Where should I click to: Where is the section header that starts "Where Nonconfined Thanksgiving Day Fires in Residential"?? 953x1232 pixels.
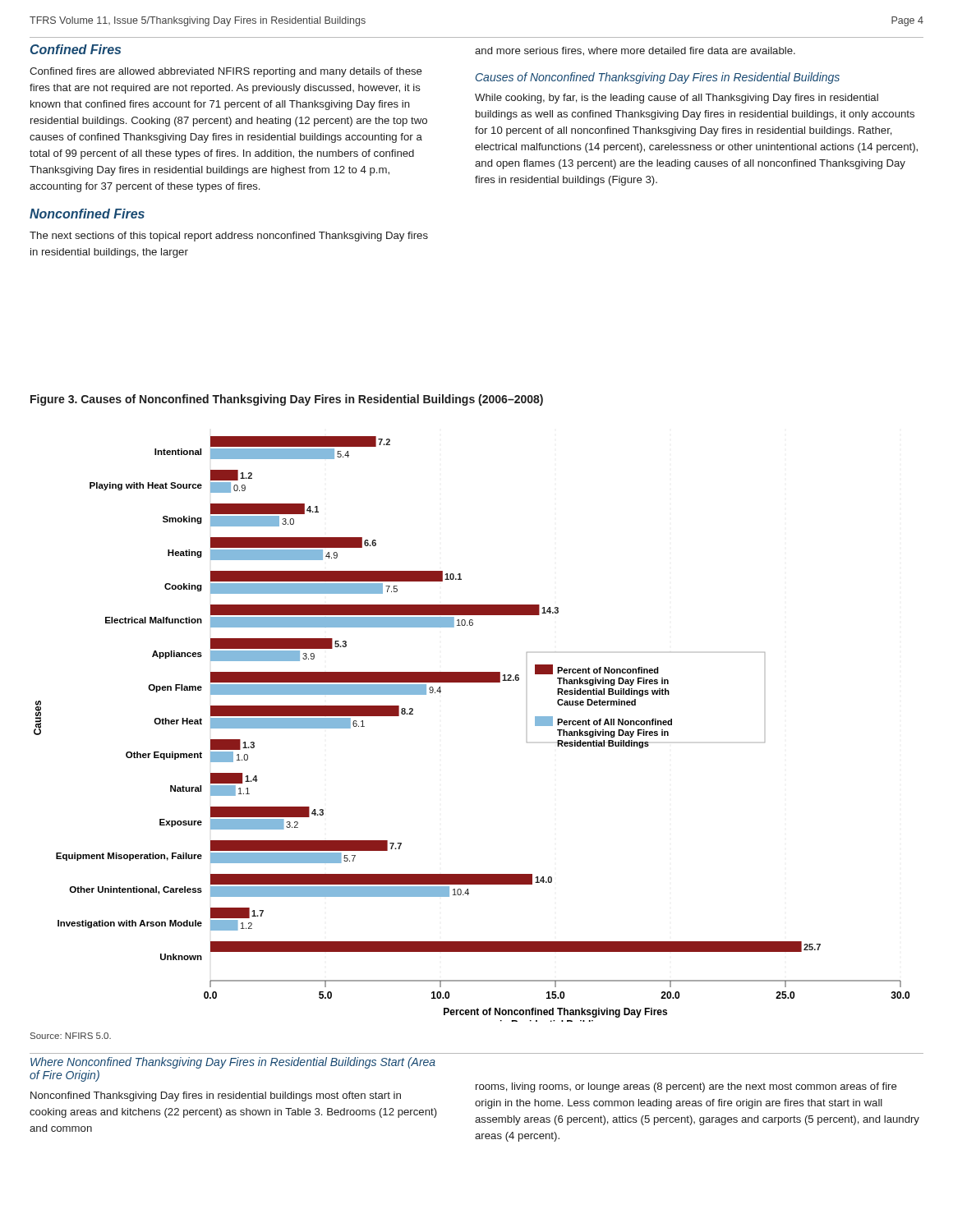coord(233,1069)
